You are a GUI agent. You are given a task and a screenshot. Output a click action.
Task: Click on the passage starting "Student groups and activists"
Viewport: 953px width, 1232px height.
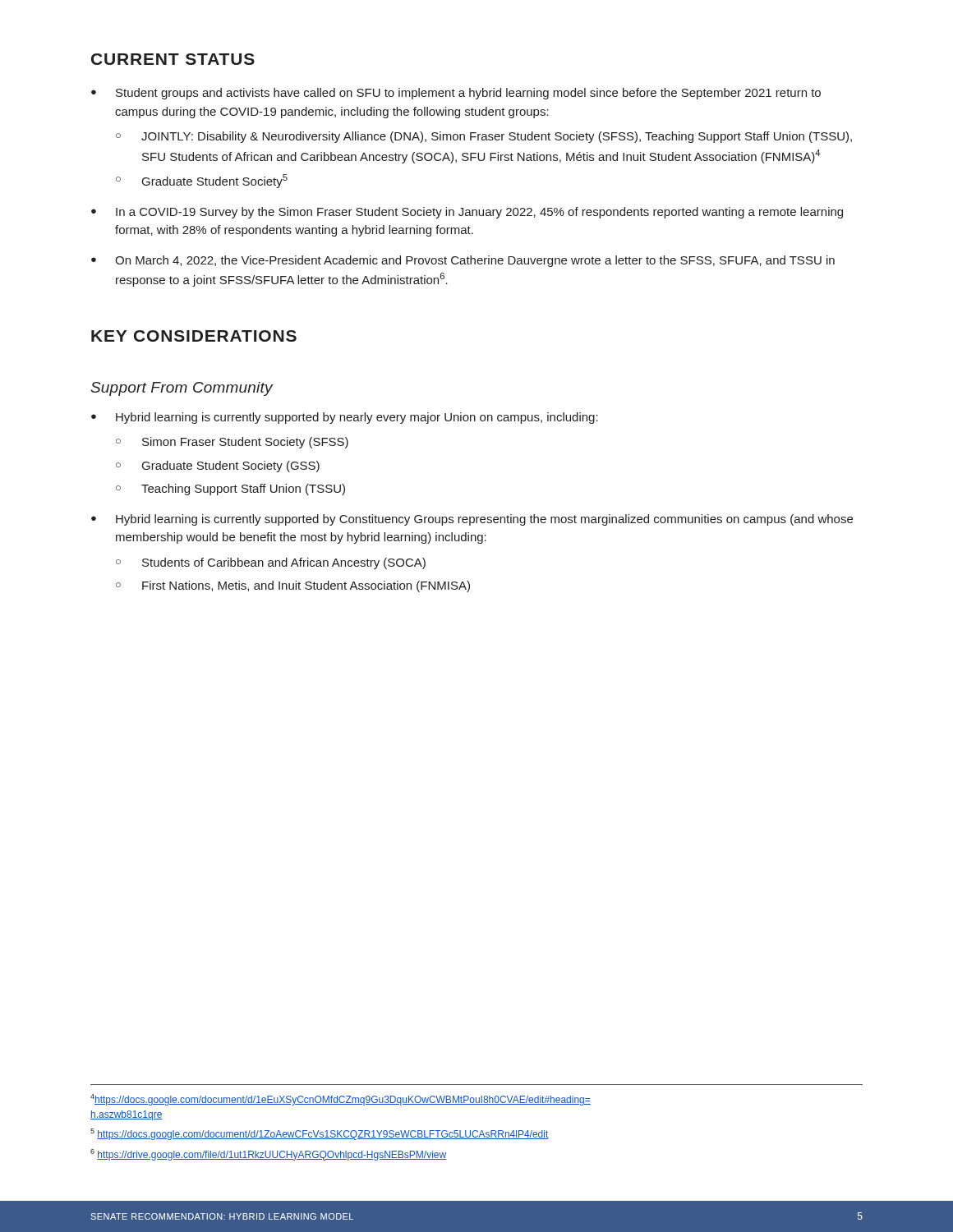[489, 138]
